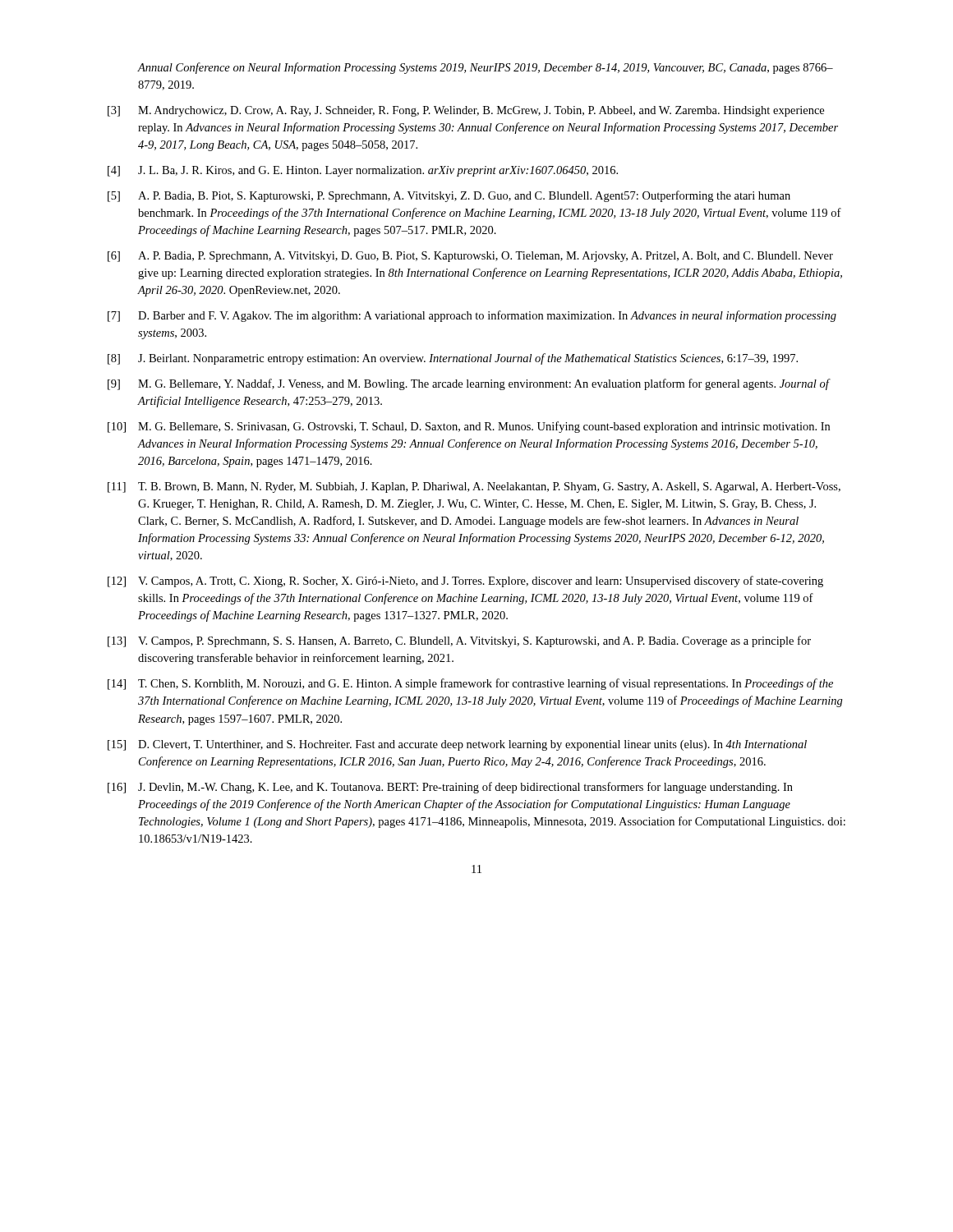Point to the text block starting "[3] M. Andrychowicz, D. Crow, A. Ray, J."
The image size is (953, 1232).
point(476,128)
